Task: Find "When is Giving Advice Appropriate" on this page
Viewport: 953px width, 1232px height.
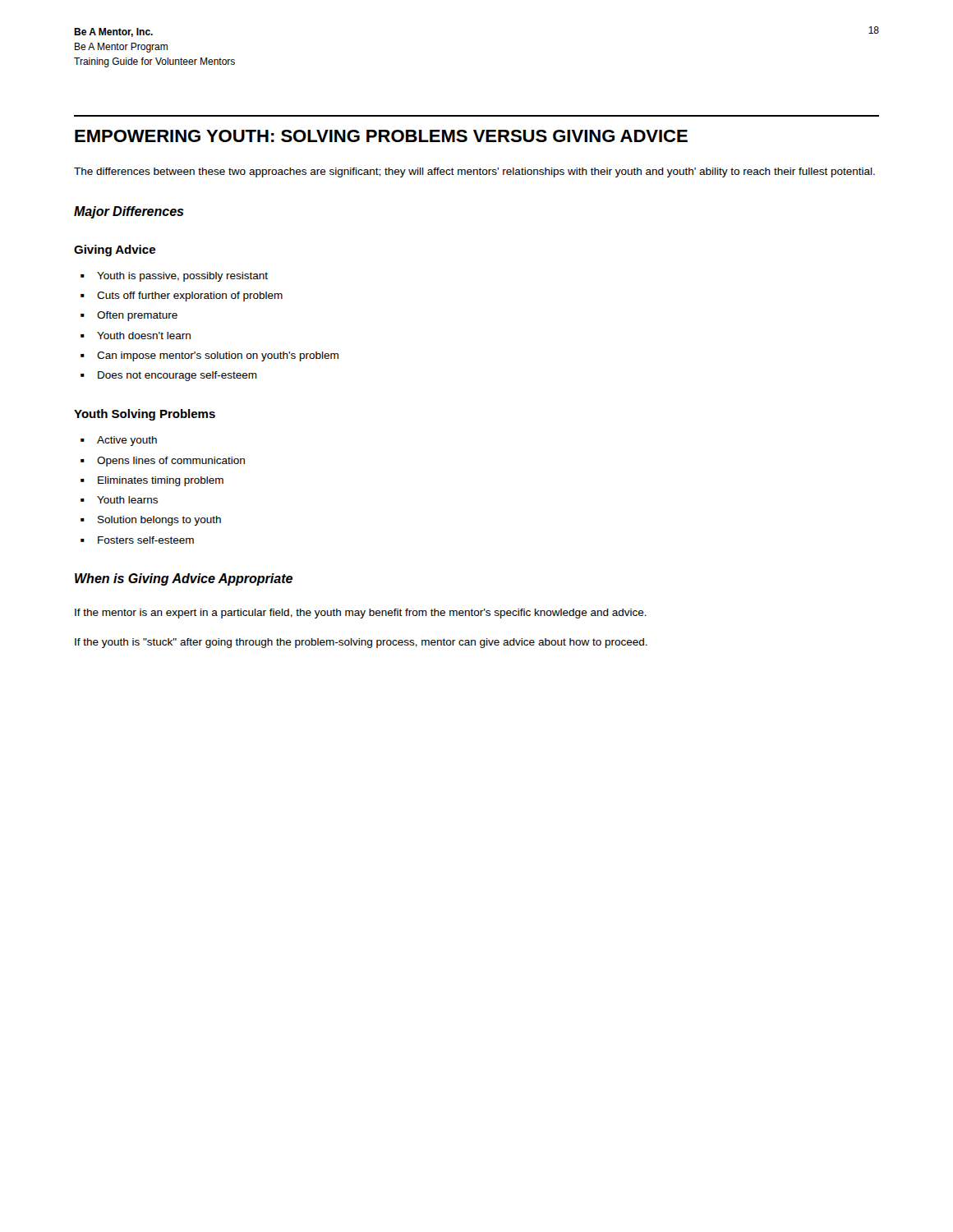Action: pos(183,578)
